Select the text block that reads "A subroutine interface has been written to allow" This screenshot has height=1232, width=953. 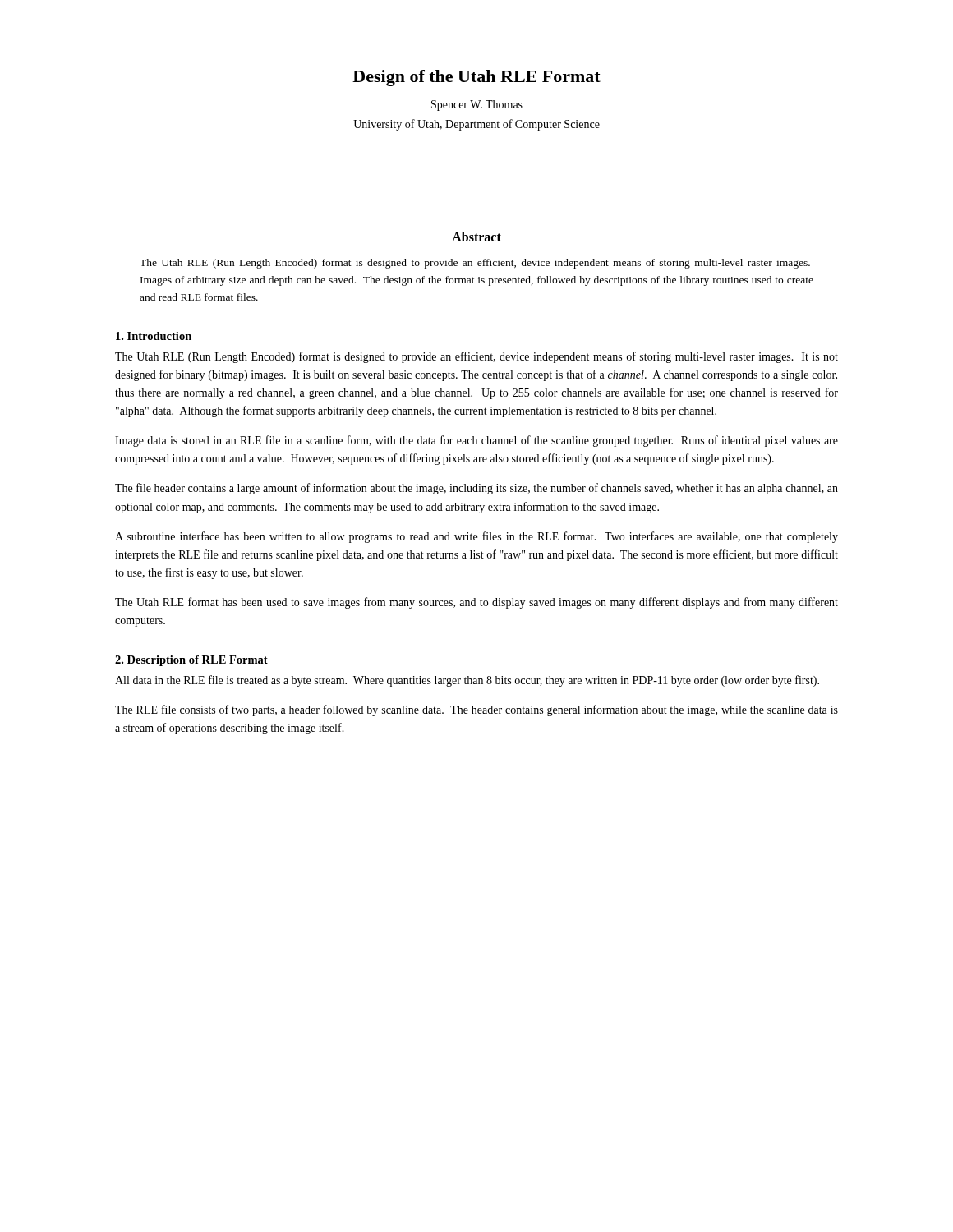click(x=476, y=555)
